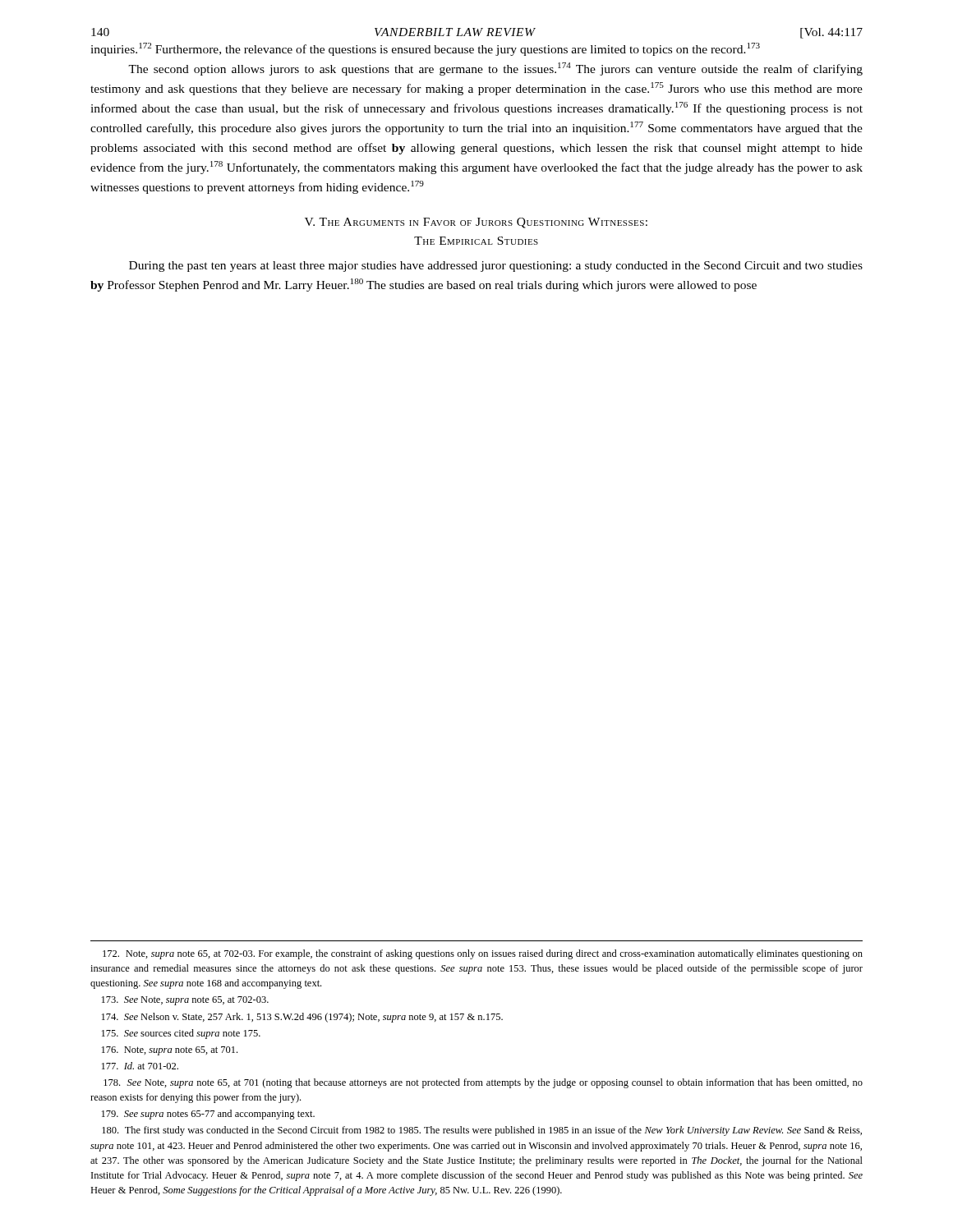Find the block on this page that starts "See sources cited supra"
The image size is (953, 1232).
point(175,1033)
